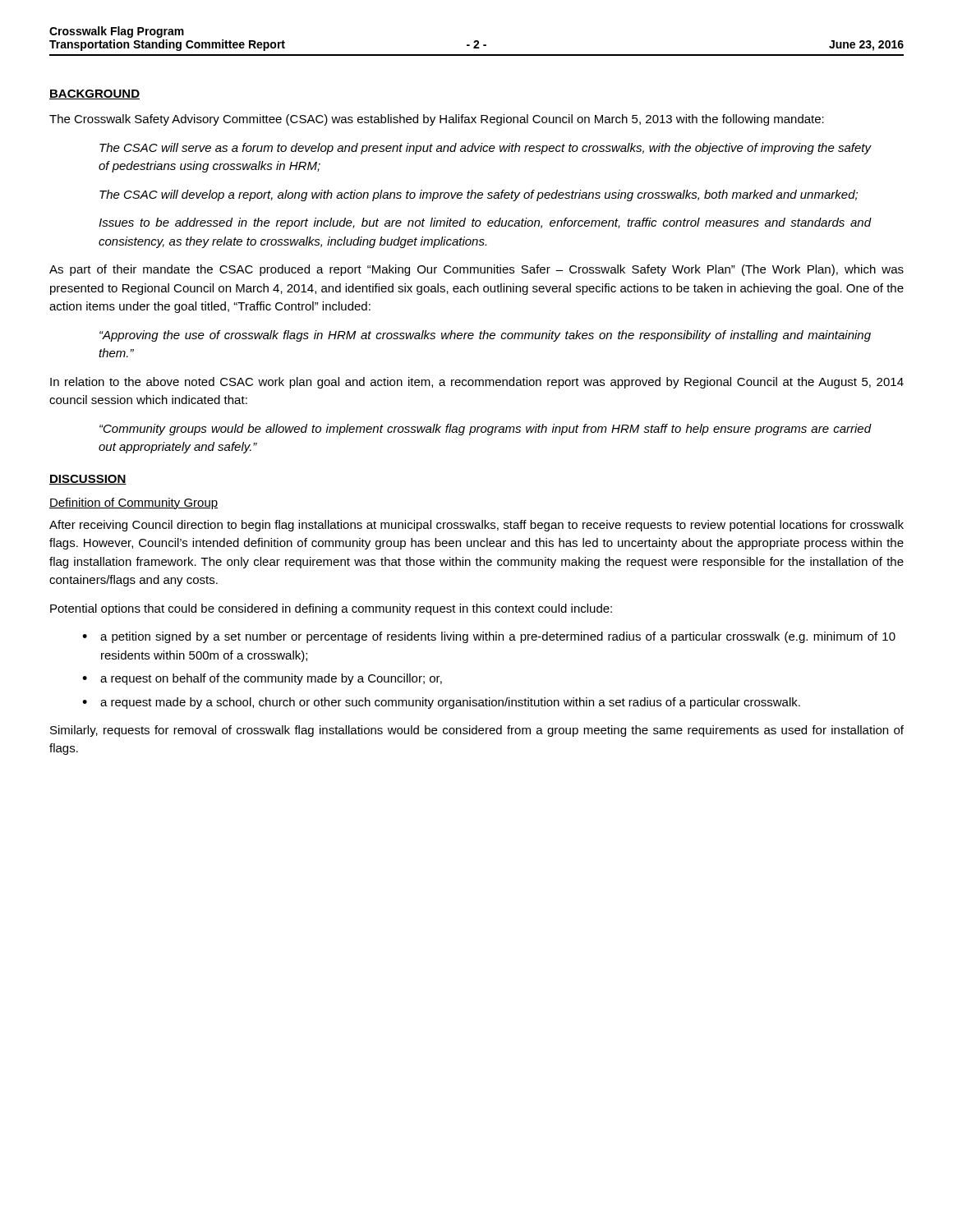Click on the text block that says "After receiving Council"

(x=476, y=552)
